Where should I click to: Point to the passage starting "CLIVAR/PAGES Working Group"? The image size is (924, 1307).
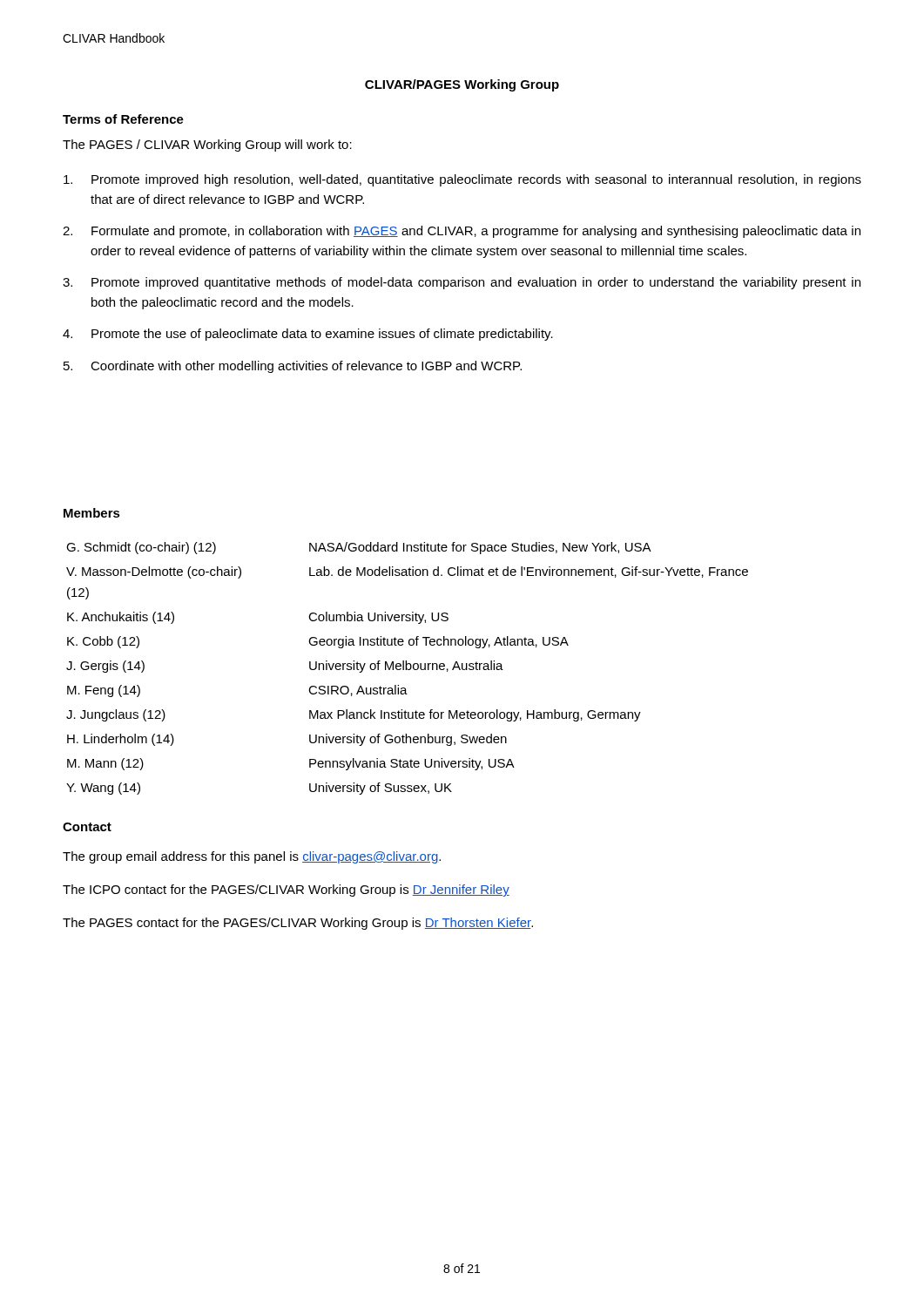pyautogui.click(x=462, y=84)
